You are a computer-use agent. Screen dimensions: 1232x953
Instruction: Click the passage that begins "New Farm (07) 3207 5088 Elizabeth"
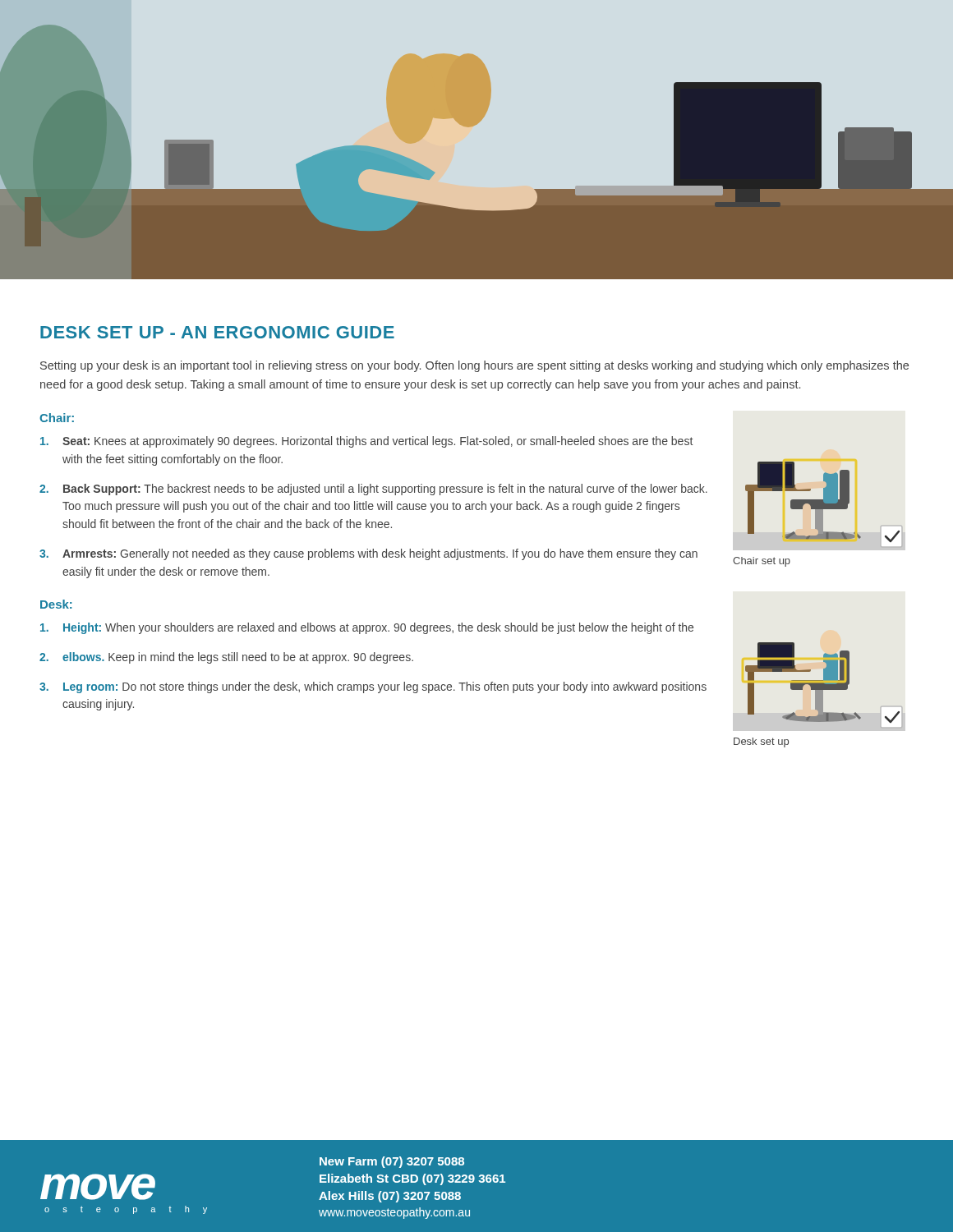(392, 1162)
